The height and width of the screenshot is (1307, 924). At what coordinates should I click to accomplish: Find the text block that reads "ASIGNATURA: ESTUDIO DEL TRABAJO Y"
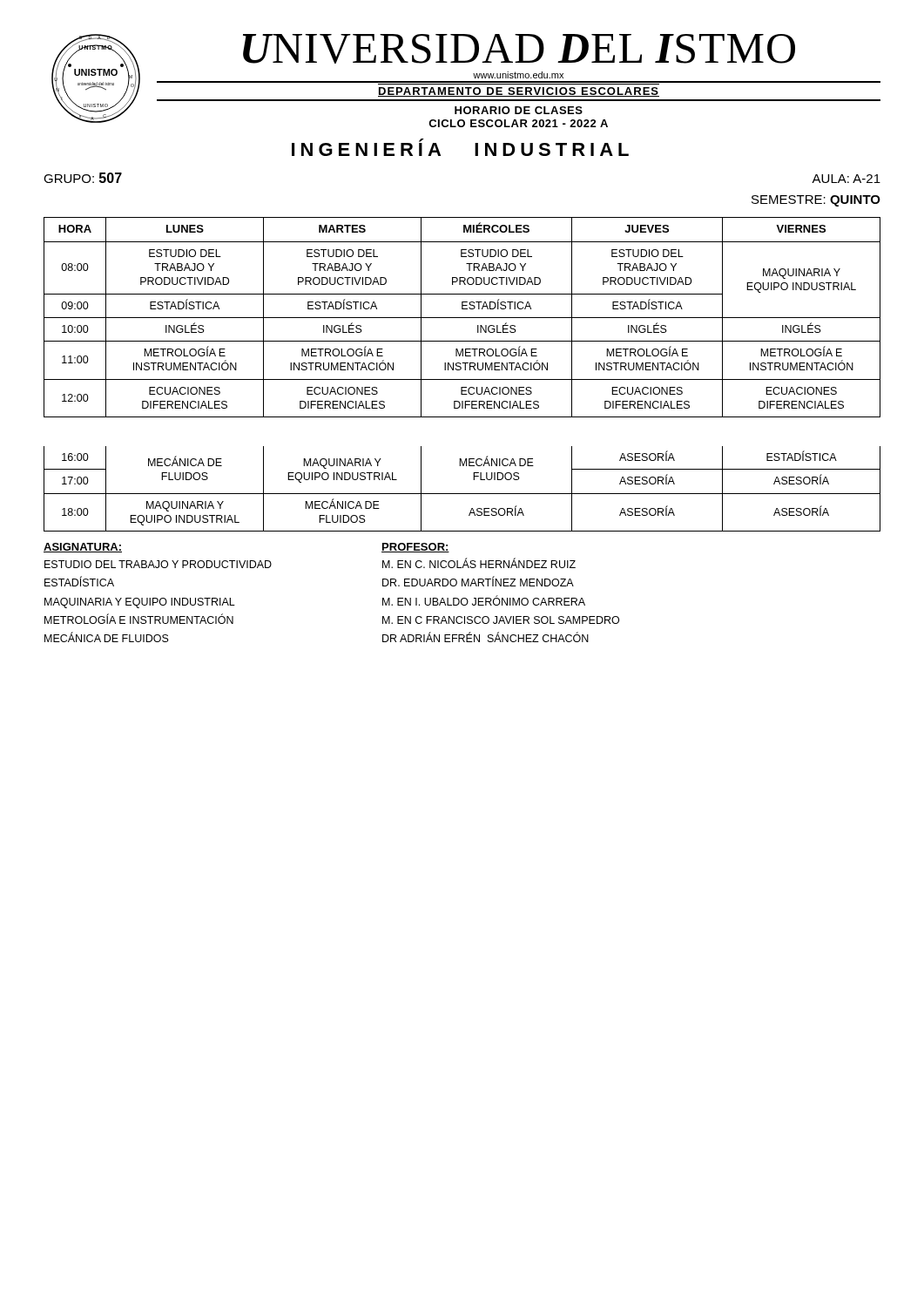point(199,594)
